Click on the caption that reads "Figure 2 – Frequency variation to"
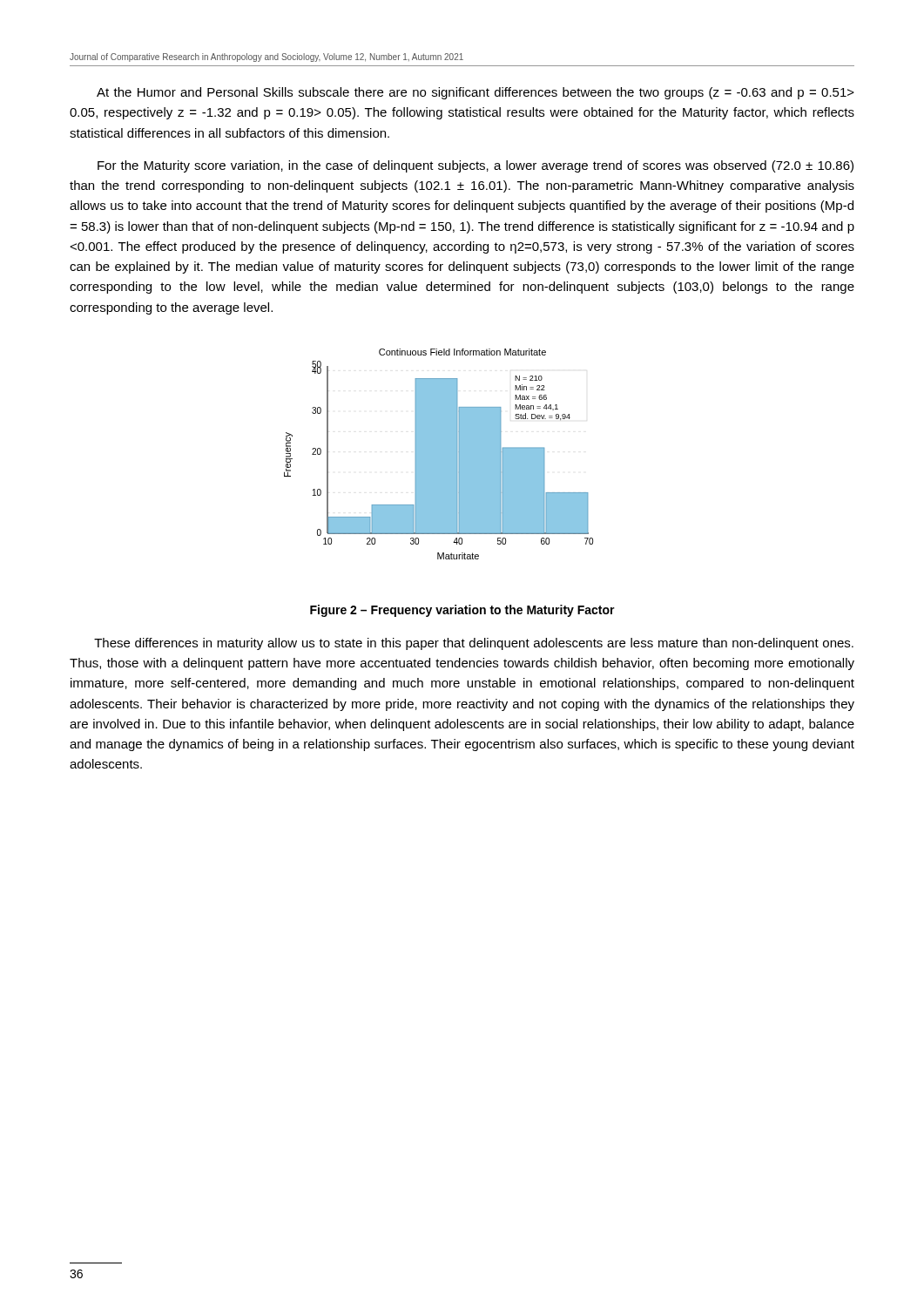 tap(462, 610)
